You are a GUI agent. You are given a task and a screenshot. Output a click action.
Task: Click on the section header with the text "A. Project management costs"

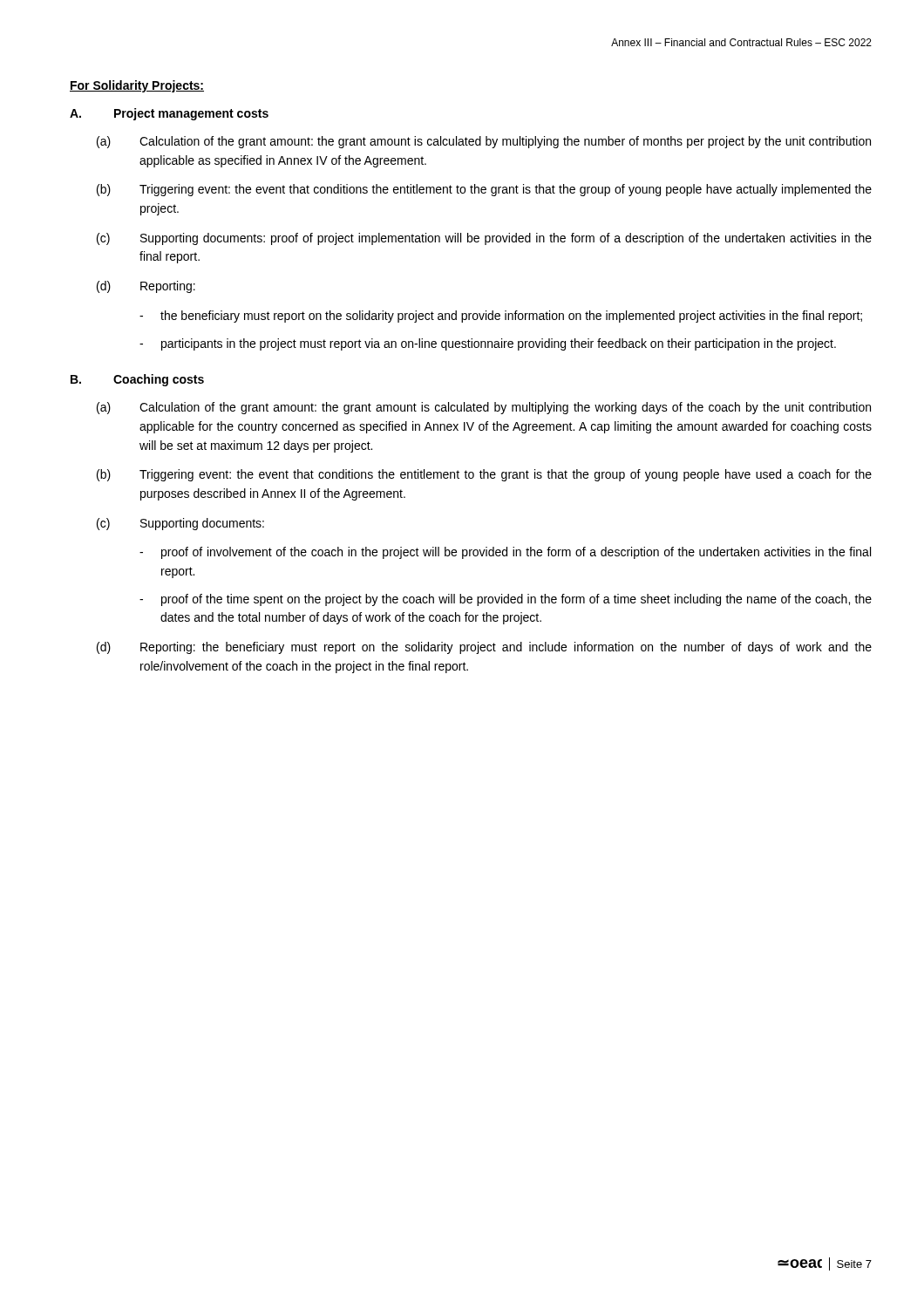169,113
